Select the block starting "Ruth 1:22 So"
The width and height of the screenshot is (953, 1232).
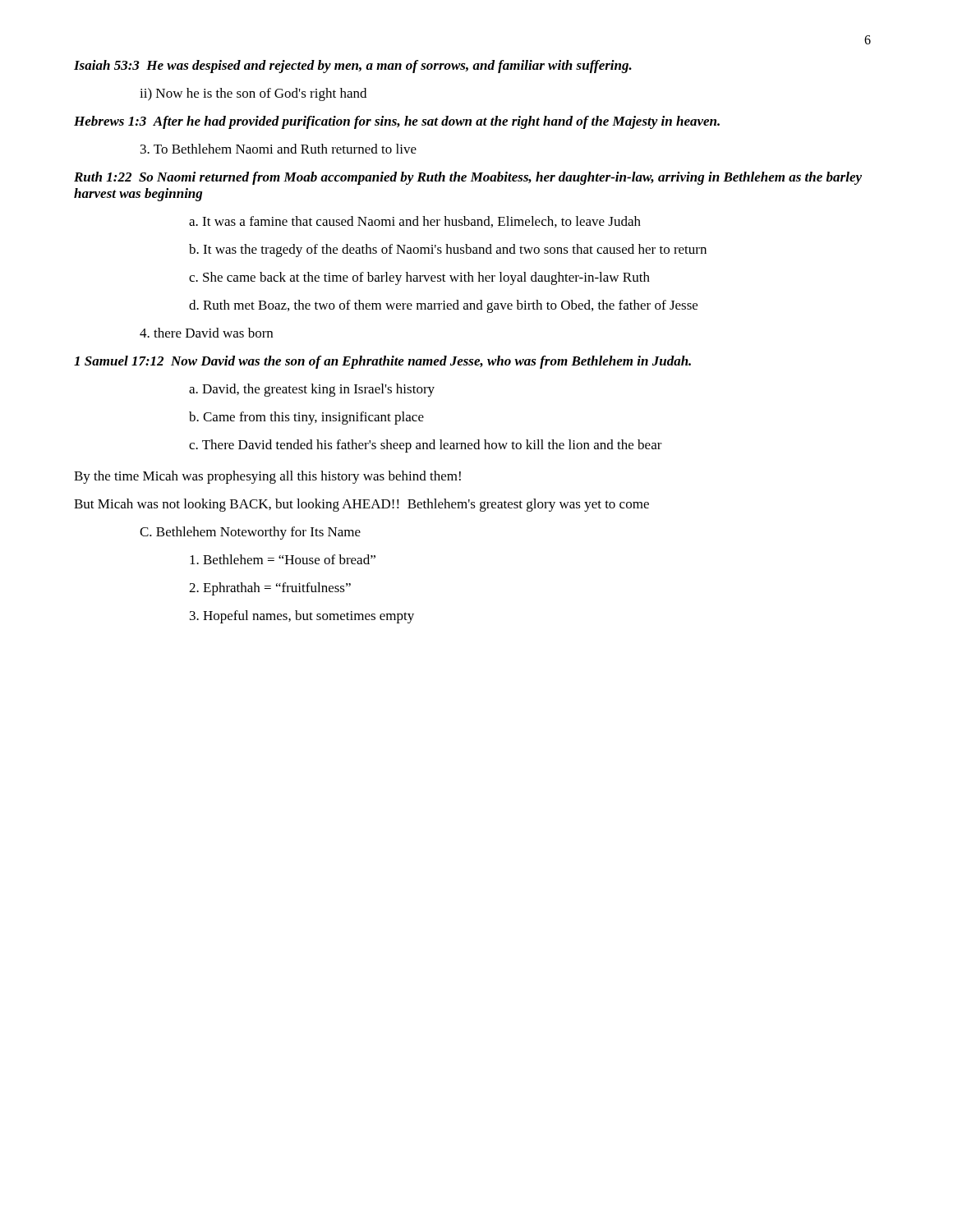coord(468,185)
